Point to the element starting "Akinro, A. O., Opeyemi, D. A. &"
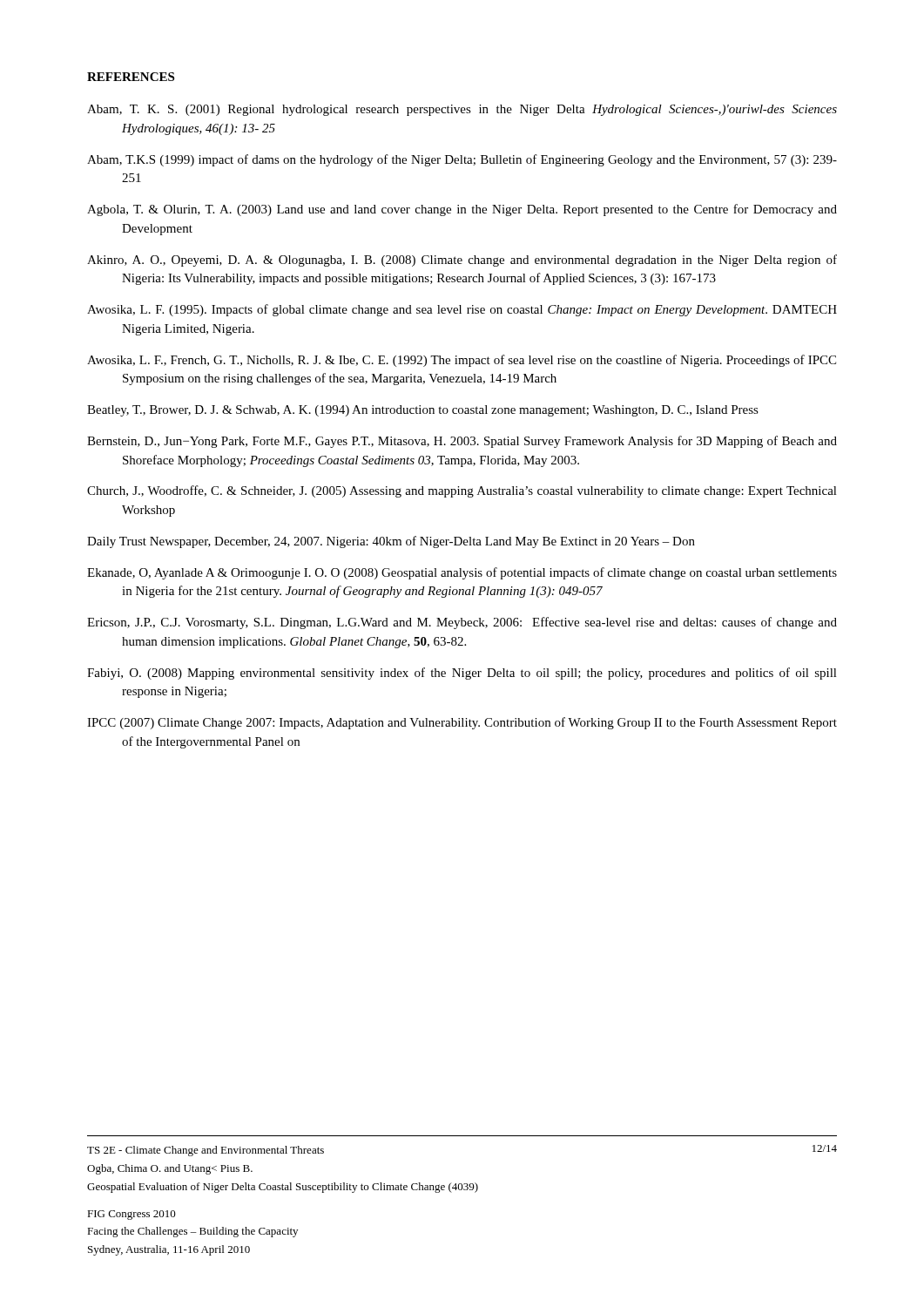924x1307 pixels. coord(462,269)
